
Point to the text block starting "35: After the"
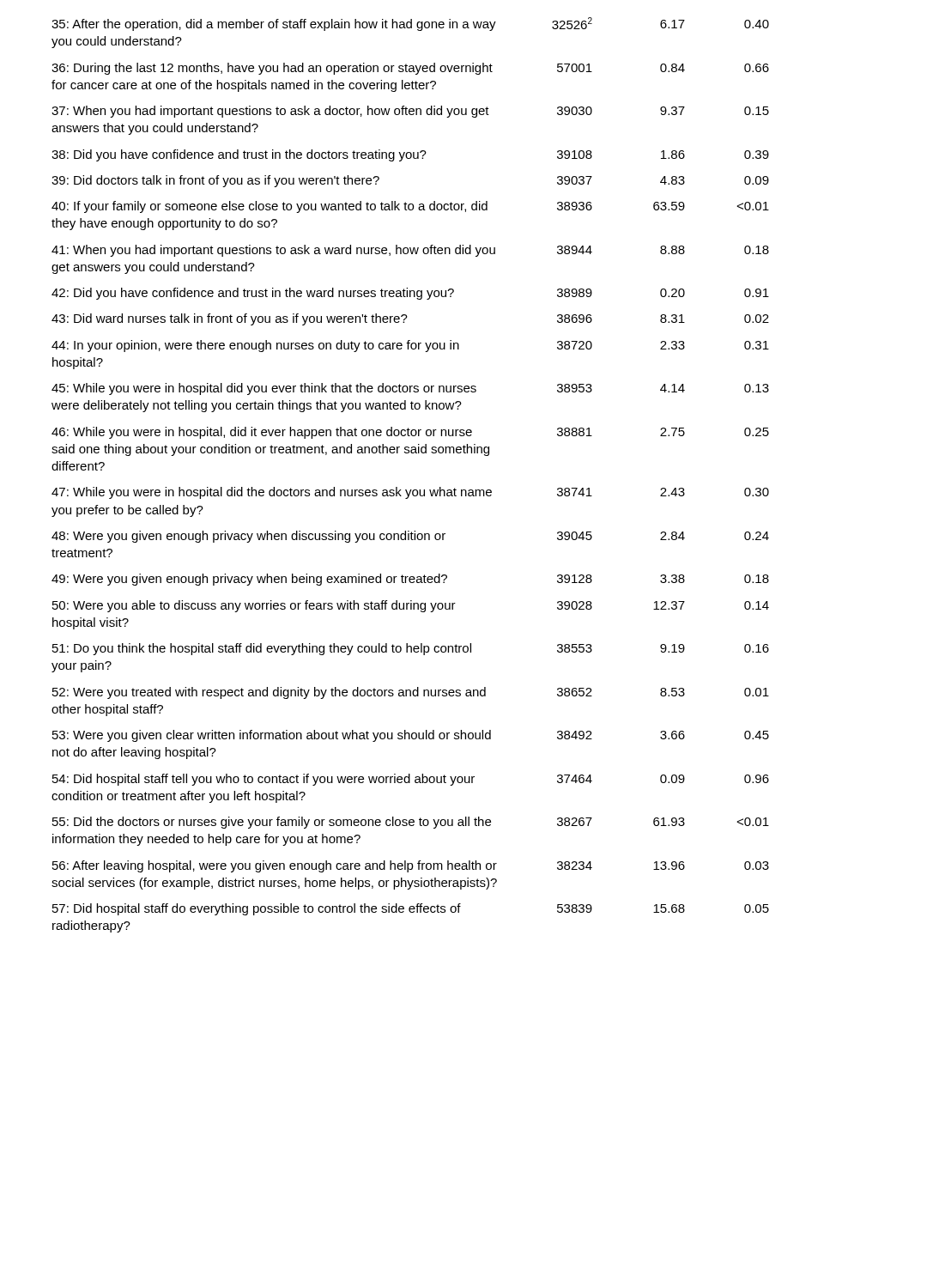[410, 33]
